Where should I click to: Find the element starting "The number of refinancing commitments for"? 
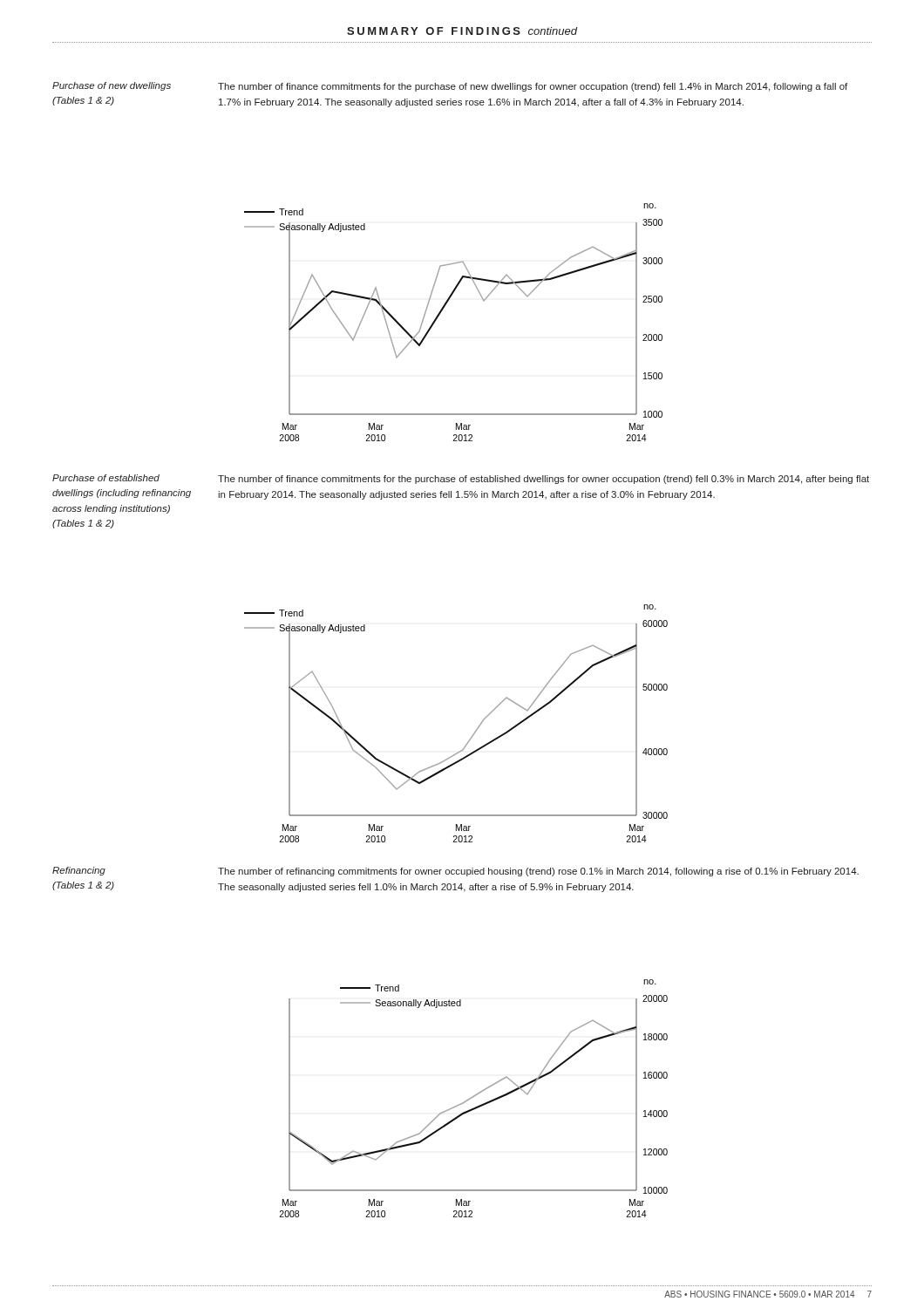(539, 879)
